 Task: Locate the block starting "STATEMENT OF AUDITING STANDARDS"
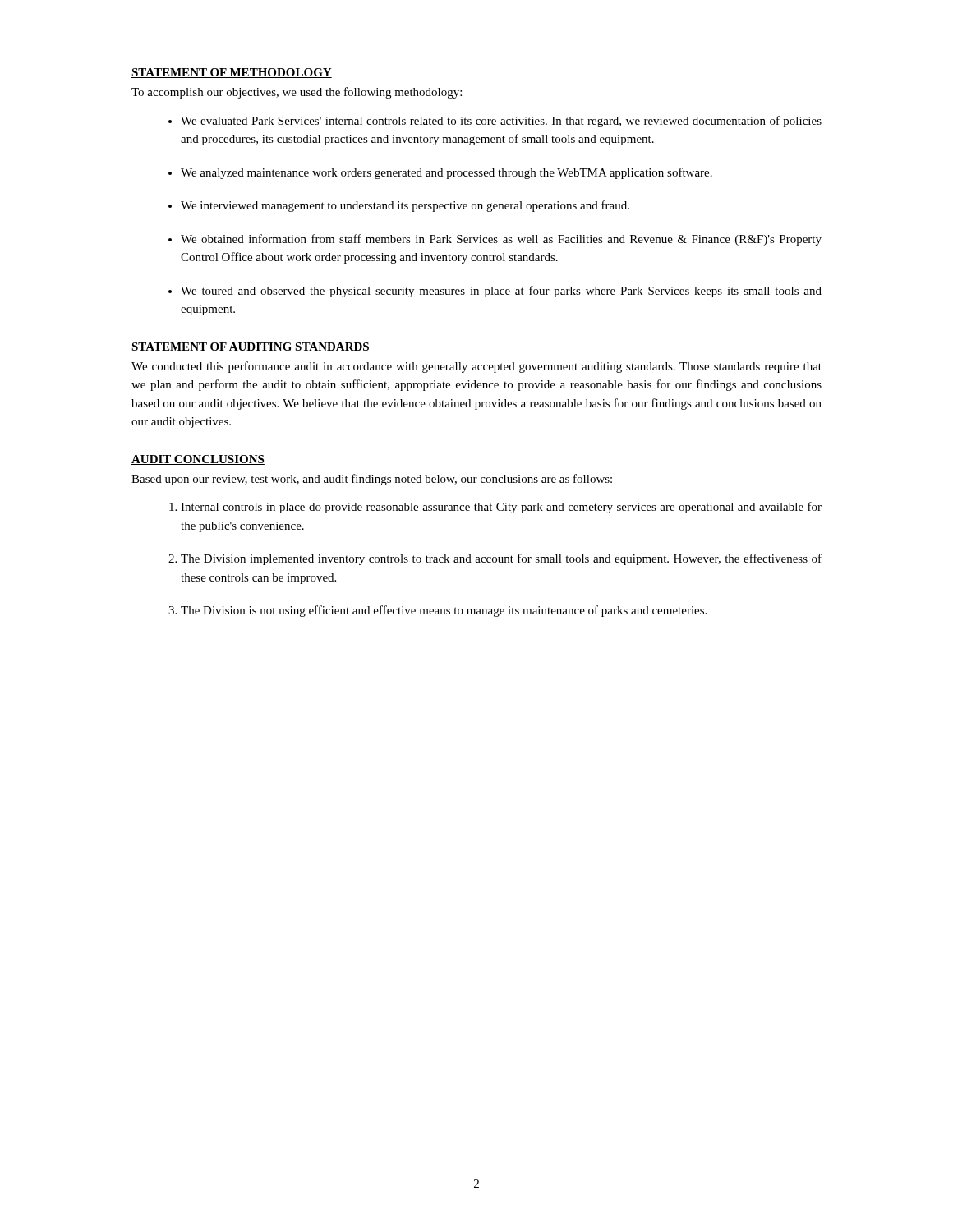tap(250, 346)
